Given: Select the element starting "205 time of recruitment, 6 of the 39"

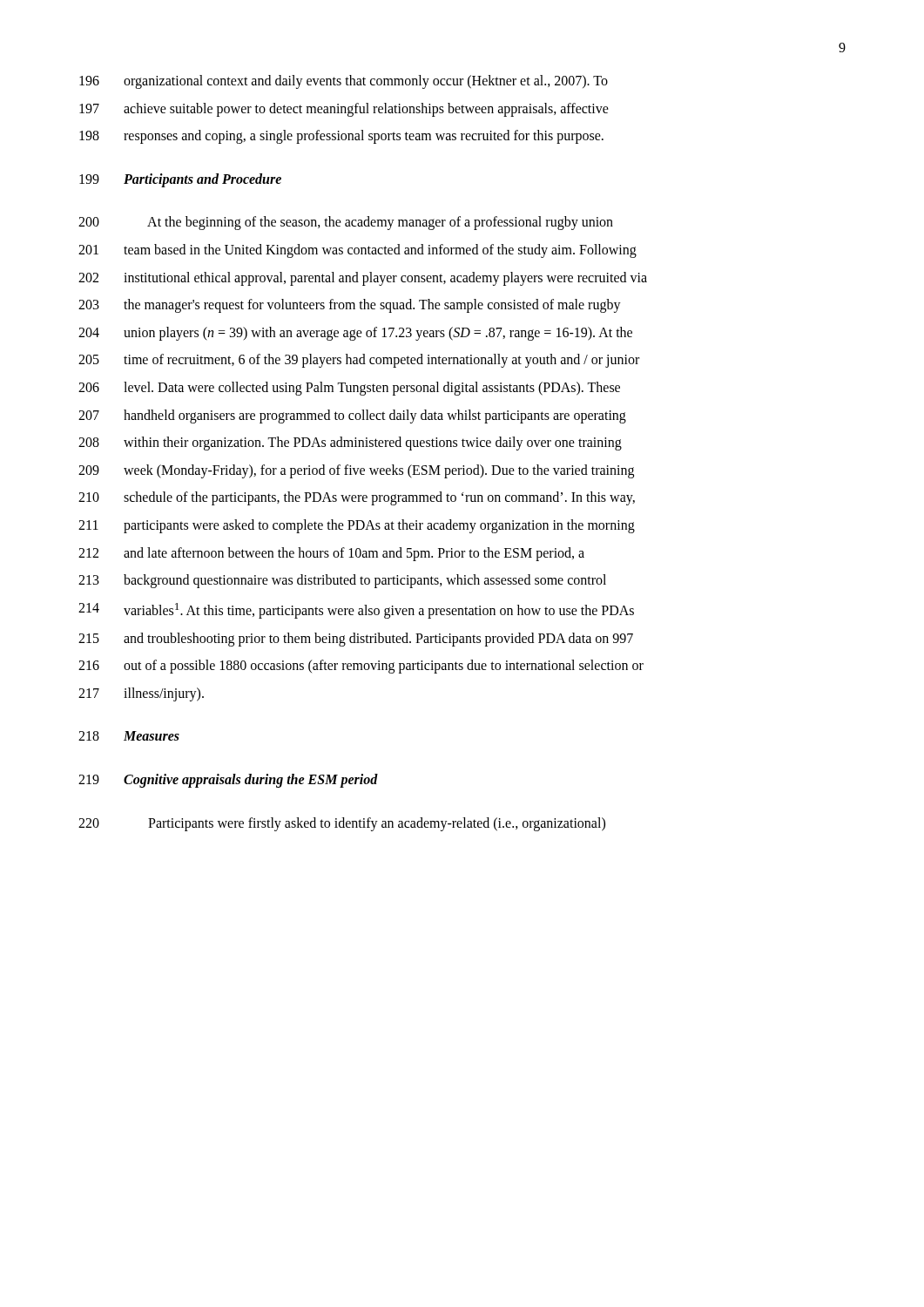Looking at the screenshot, I should (462, 360).
